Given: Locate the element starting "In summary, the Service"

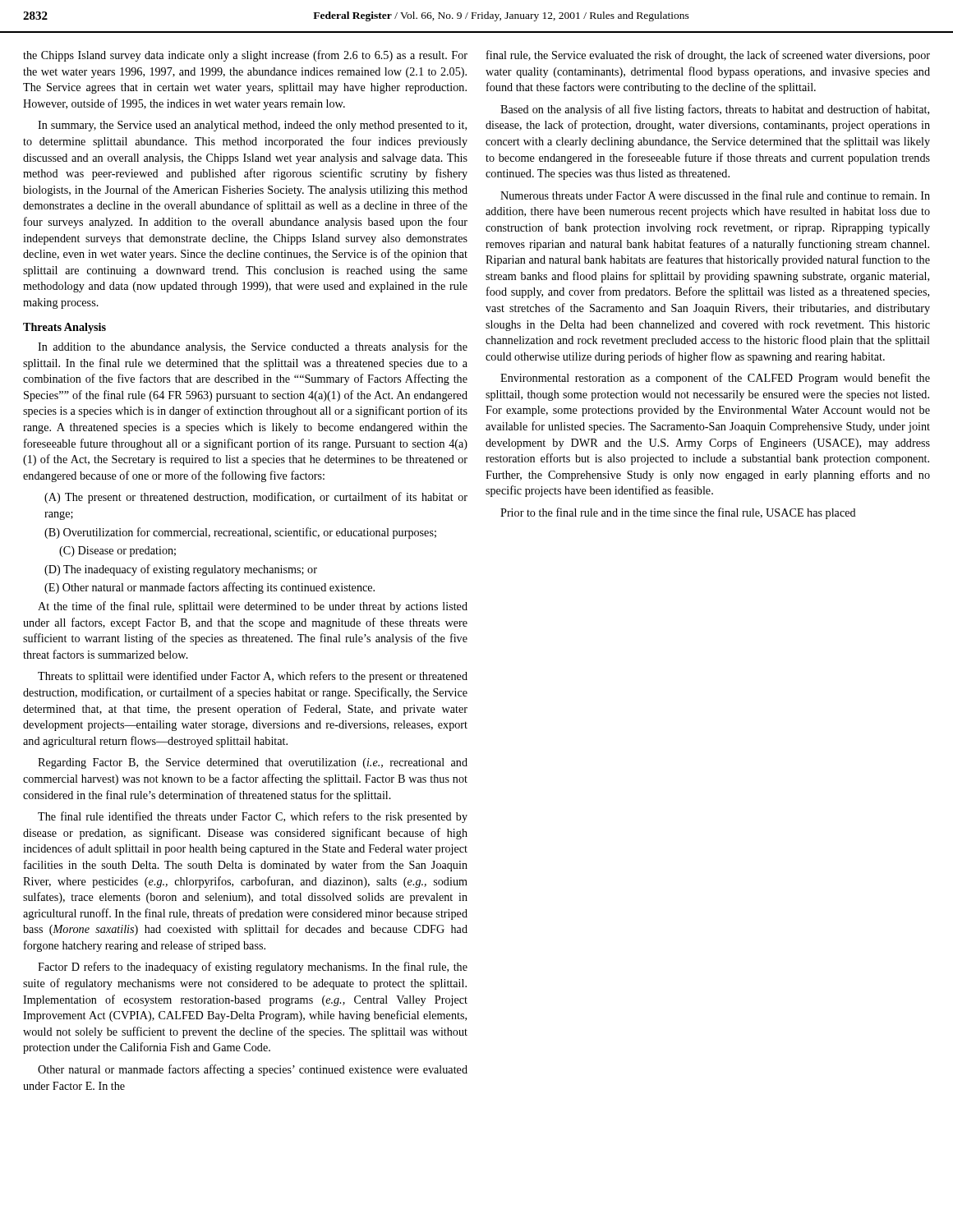Looking at the screenshot, I should 245,214.
